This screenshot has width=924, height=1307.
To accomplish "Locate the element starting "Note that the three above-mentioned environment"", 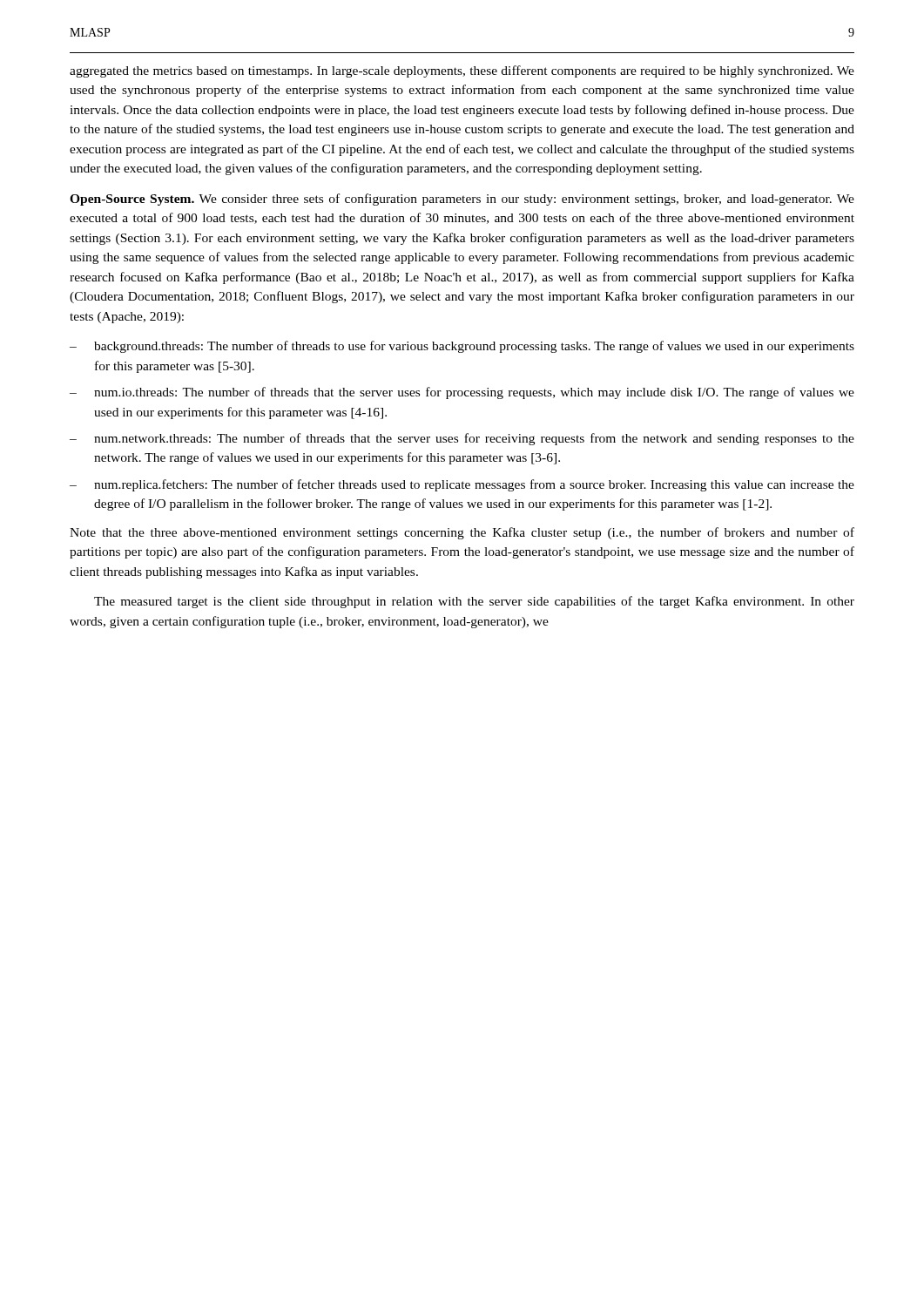I will pos(462,552).
